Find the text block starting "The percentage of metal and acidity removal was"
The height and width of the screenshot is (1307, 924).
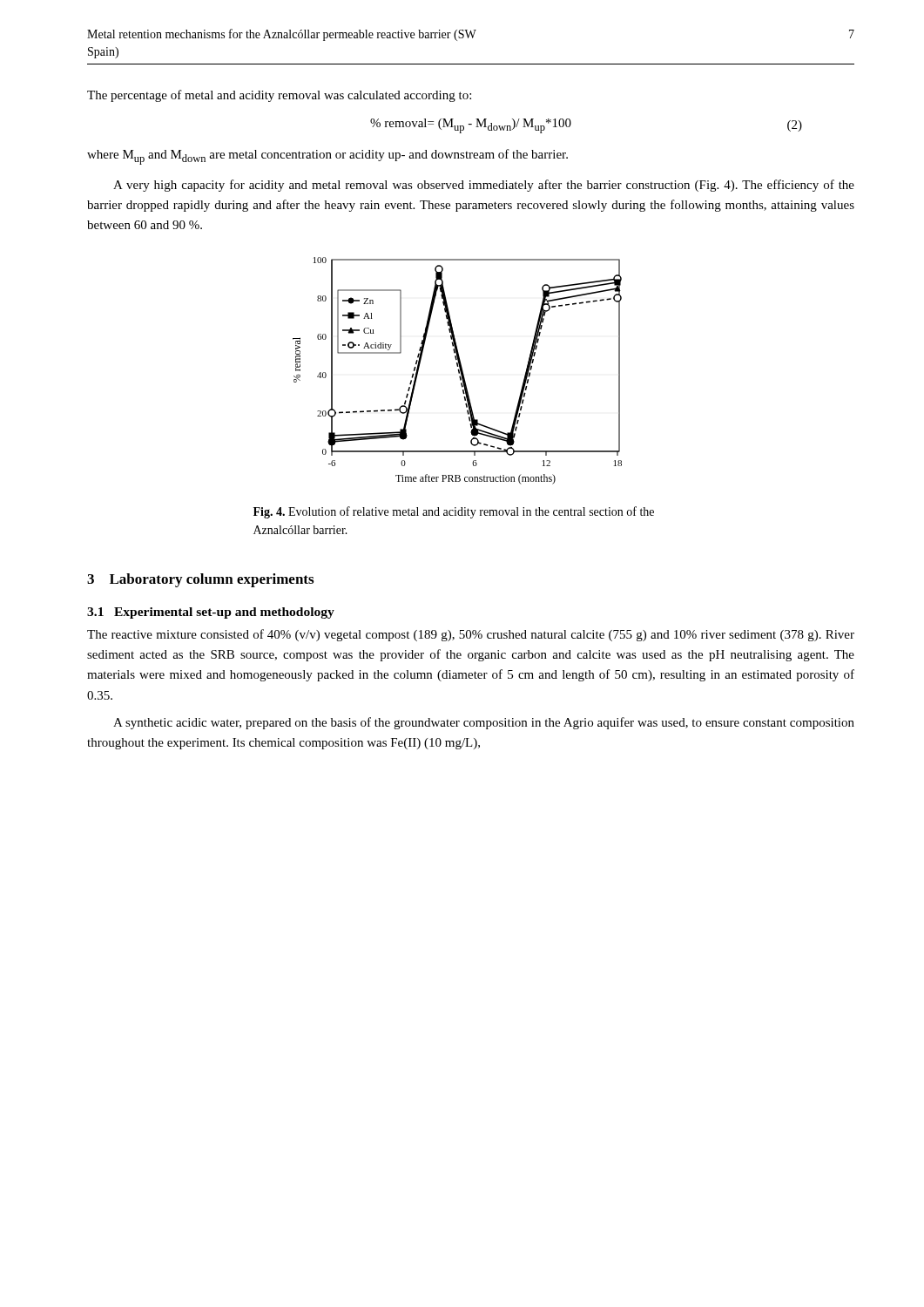pyautogui.click(x=280, y=95)
